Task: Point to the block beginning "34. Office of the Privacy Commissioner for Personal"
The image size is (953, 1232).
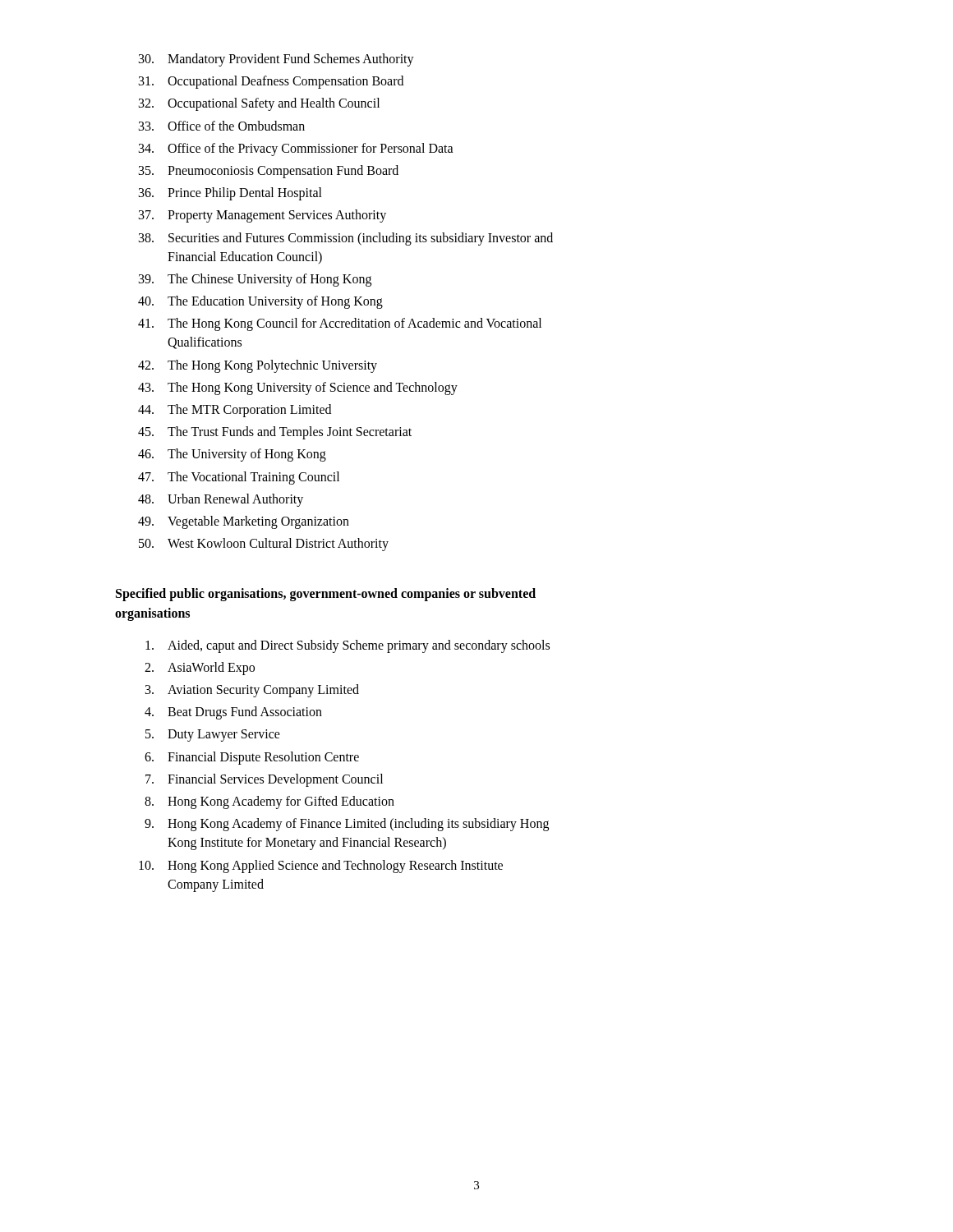Action: click(x=296, y=149)
